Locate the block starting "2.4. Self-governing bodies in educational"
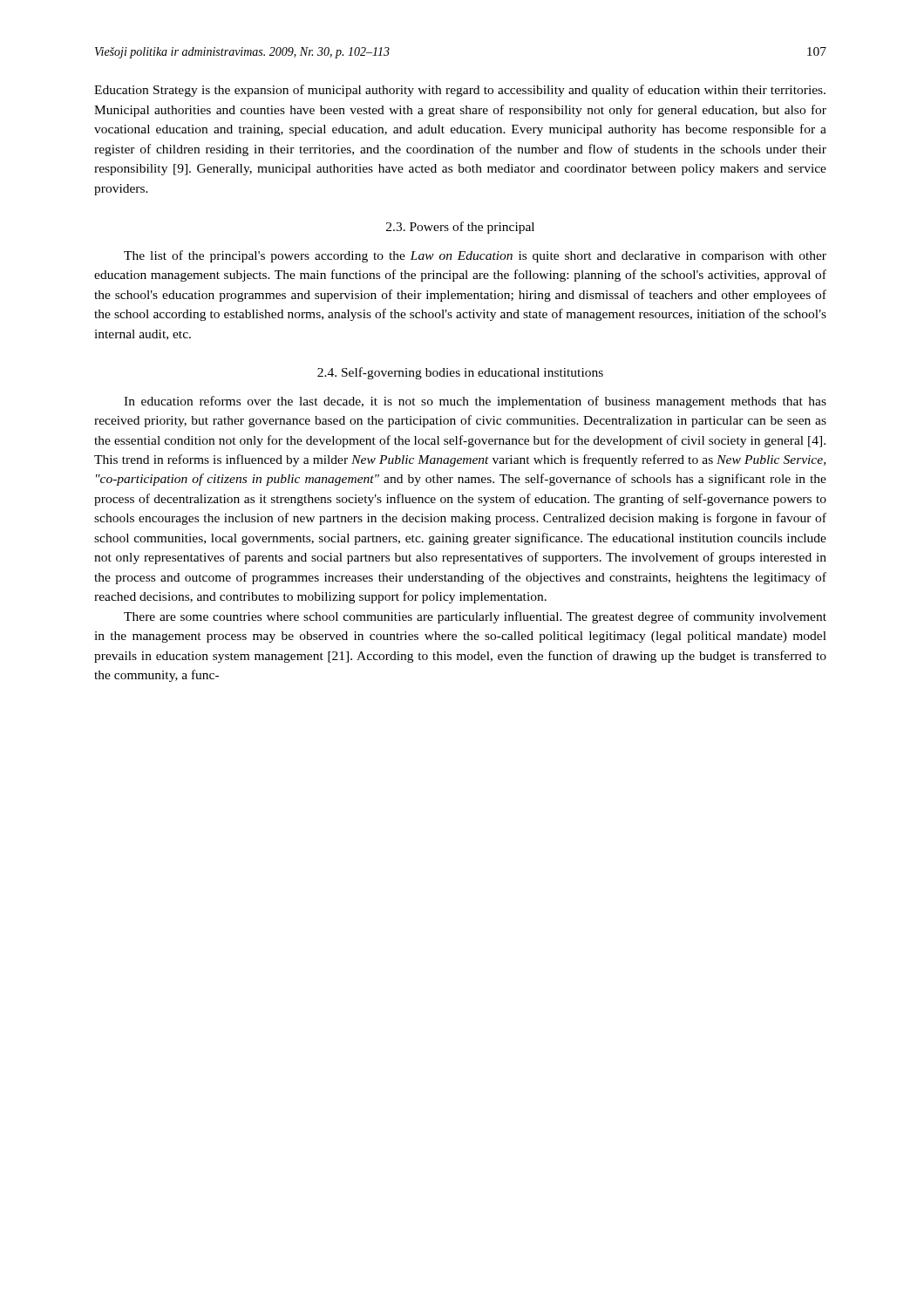The image size is (924, 1308). [460, 372]
